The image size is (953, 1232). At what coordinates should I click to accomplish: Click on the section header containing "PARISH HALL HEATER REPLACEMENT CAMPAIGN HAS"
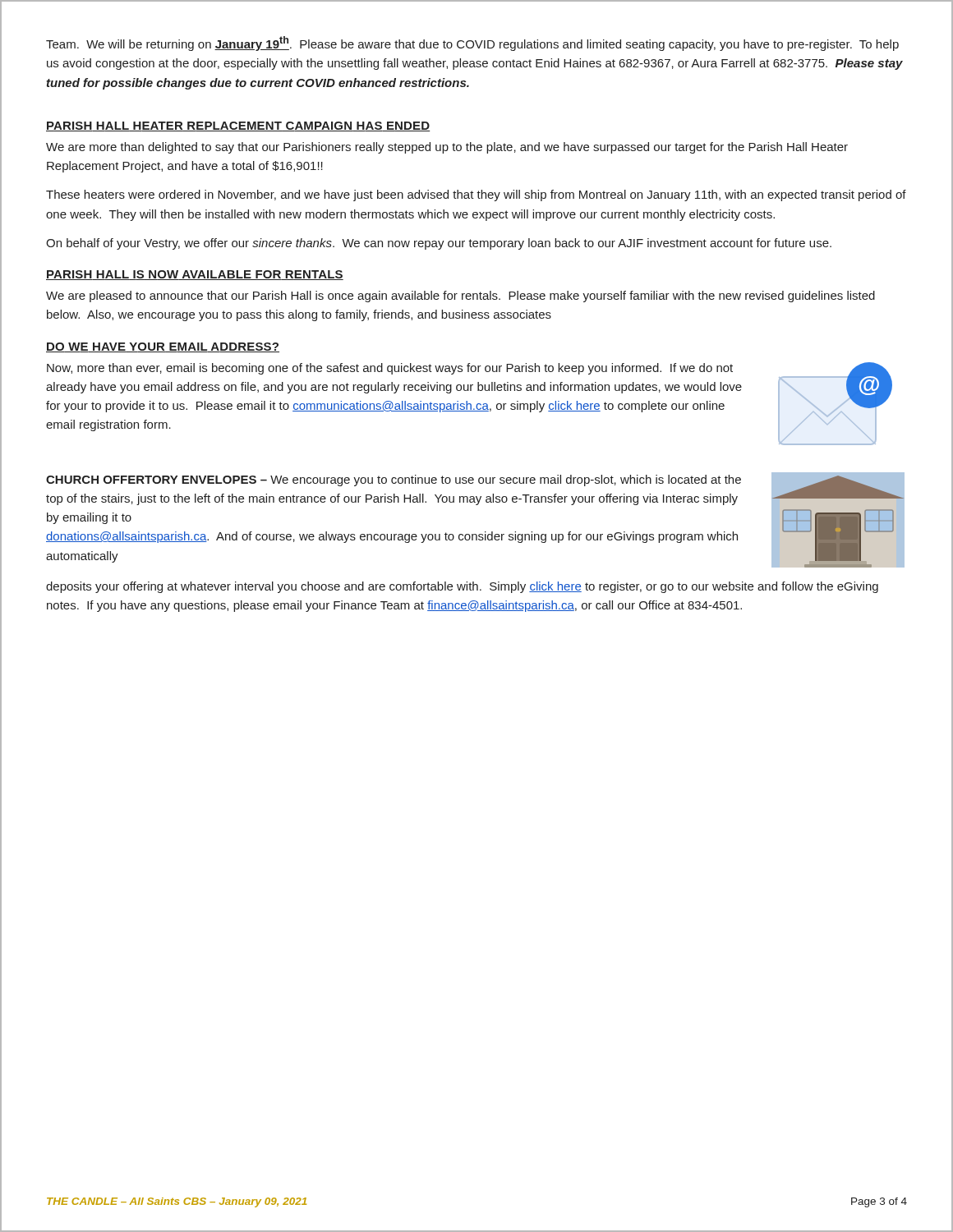pyautogui.click(x=238, y=125)
